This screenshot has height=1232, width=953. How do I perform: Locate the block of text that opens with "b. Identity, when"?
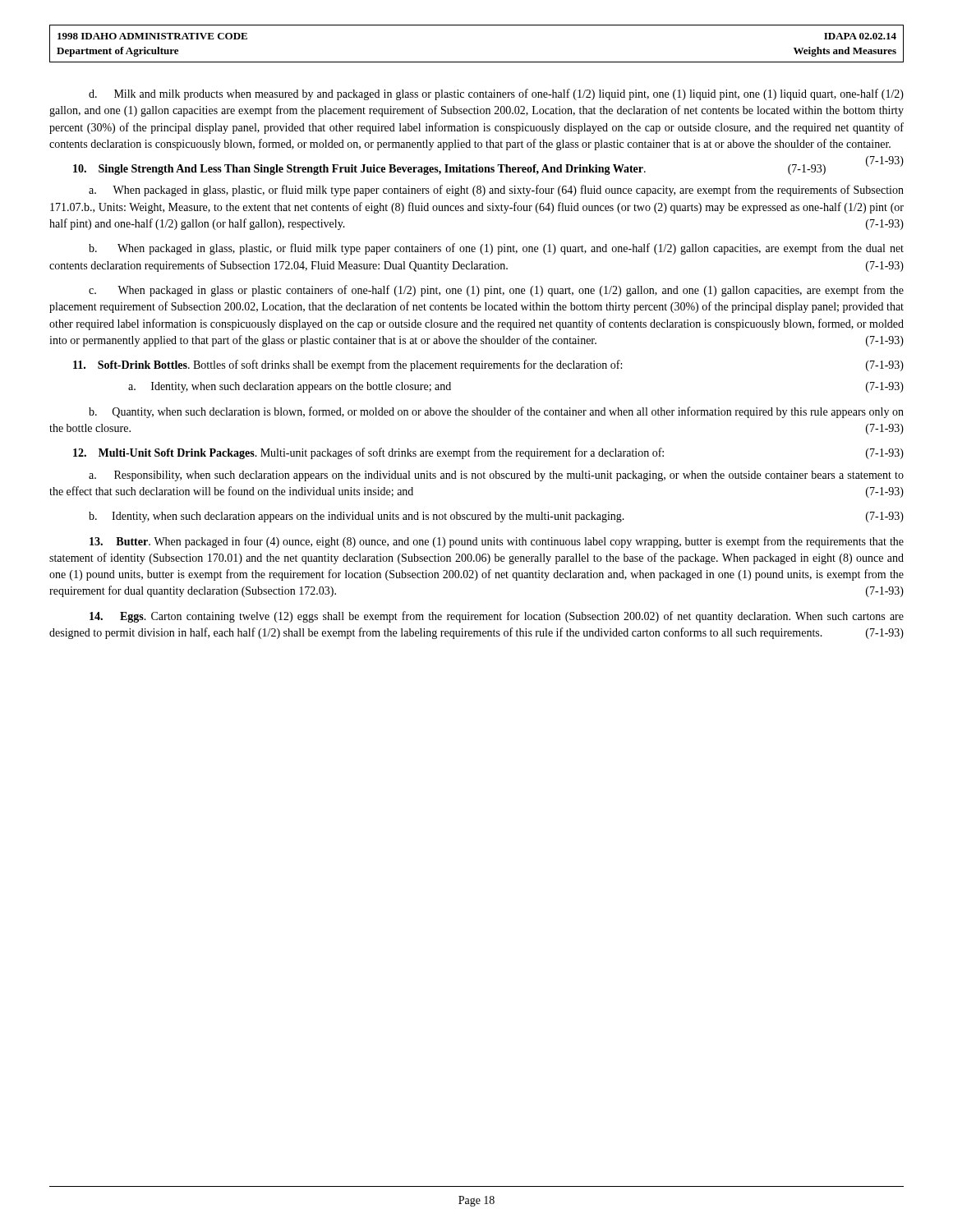point(496,517)
